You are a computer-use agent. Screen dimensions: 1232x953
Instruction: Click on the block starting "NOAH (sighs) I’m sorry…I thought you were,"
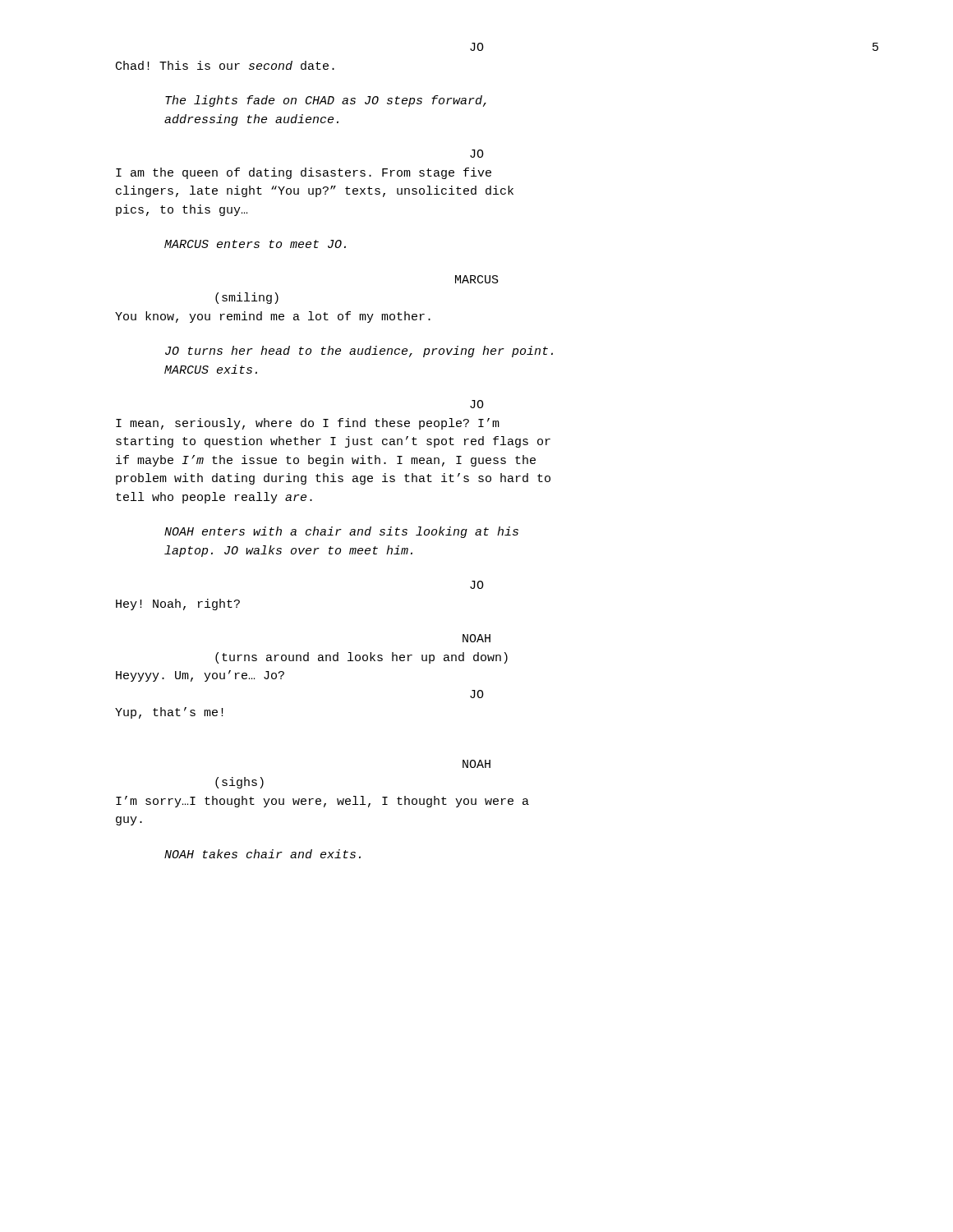(476, 793)
